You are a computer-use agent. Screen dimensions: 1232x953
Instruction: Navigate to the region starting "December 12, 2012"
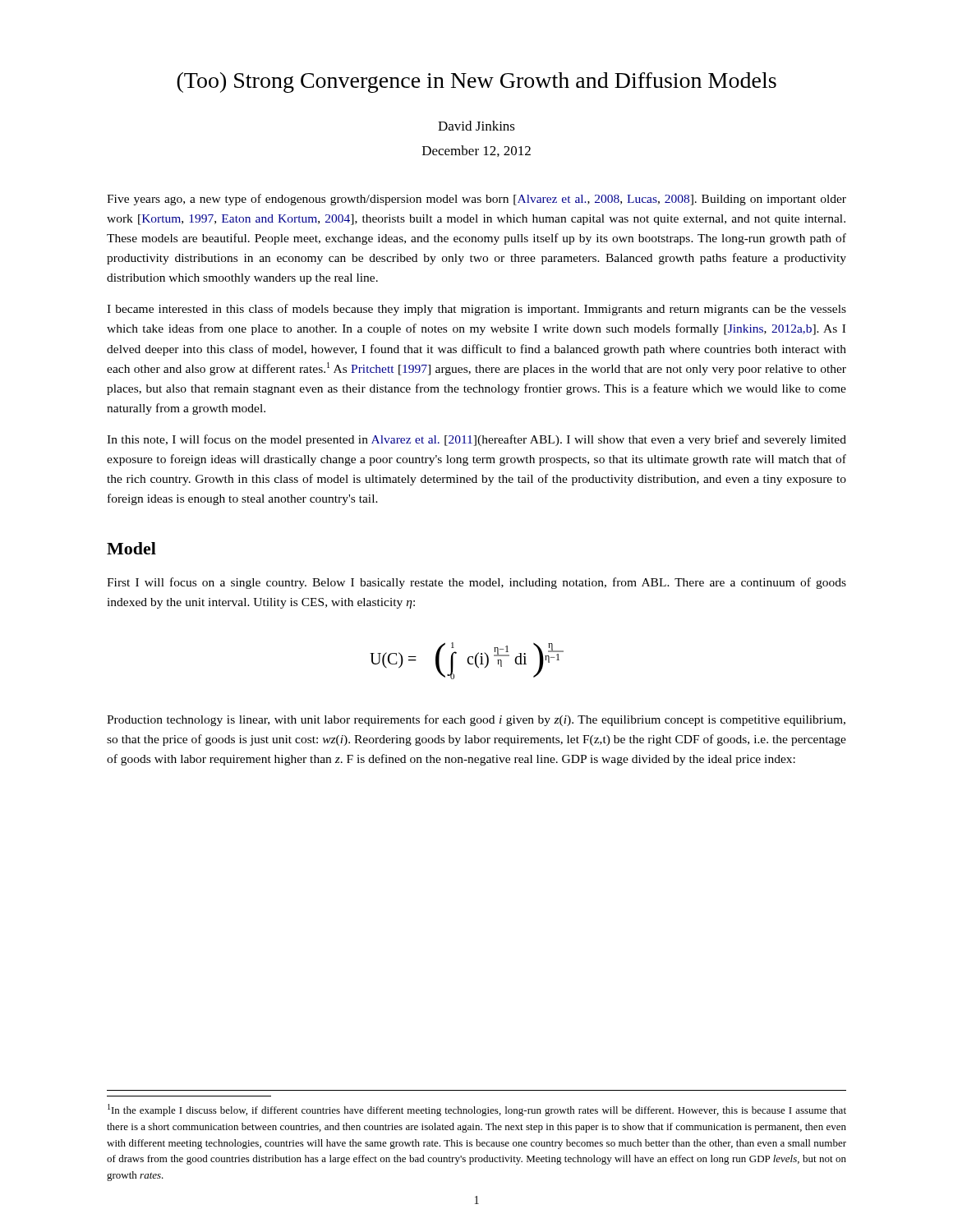[476, 151]
